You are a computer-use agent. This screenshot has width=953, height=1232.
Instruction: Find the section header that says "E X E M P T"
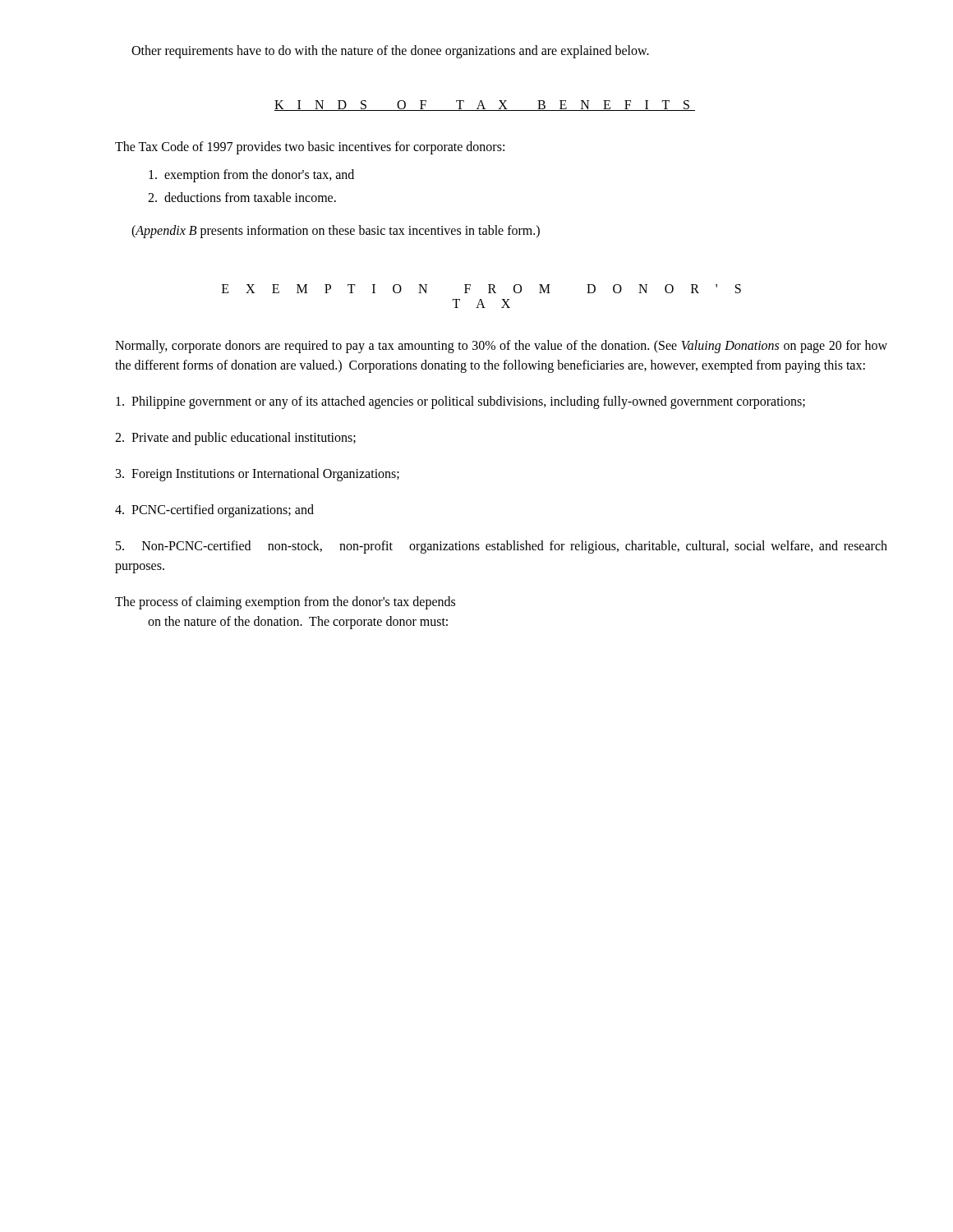(485, 296)
